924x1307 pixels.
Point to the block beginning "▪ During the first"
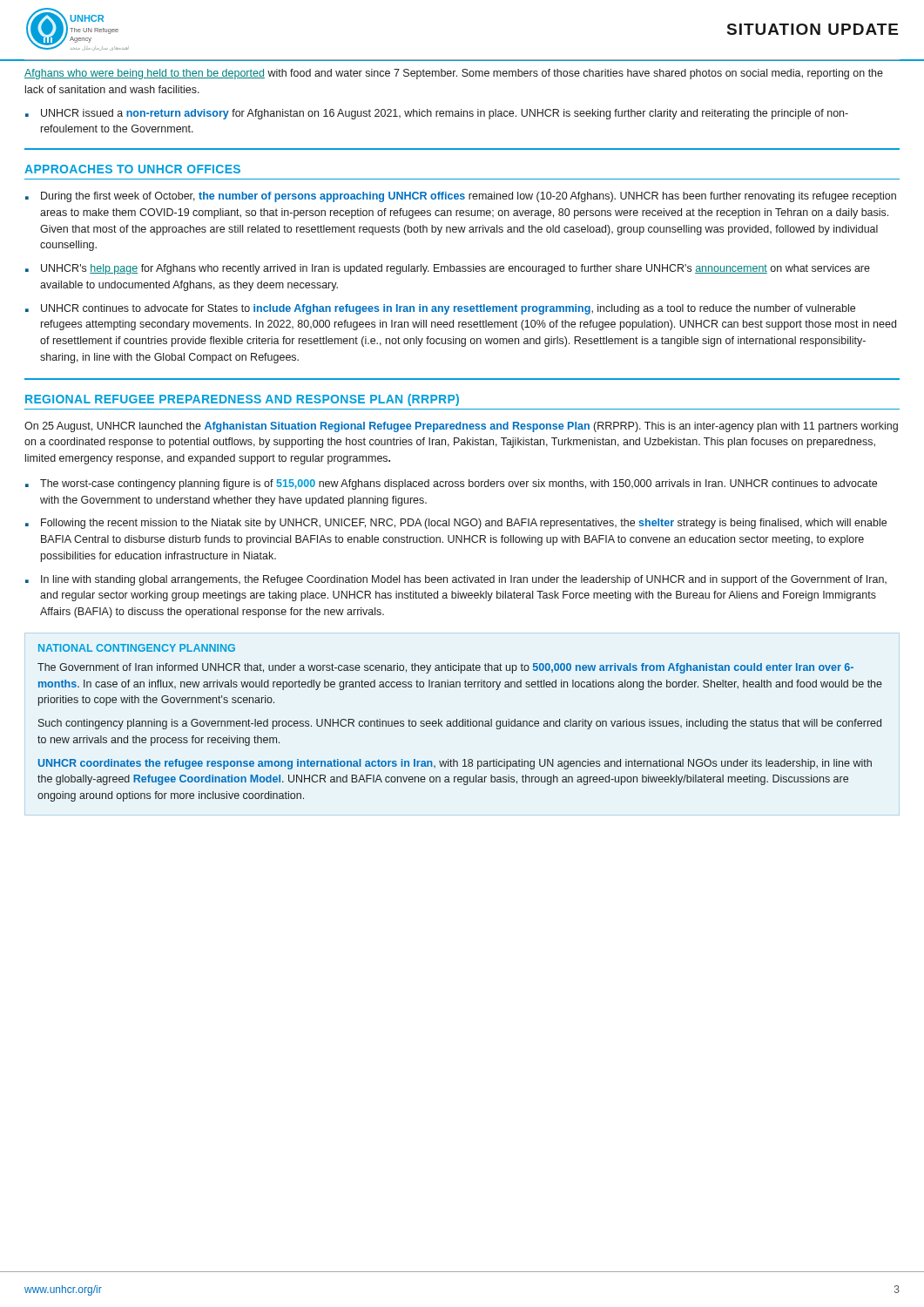[x=462, y=221]
